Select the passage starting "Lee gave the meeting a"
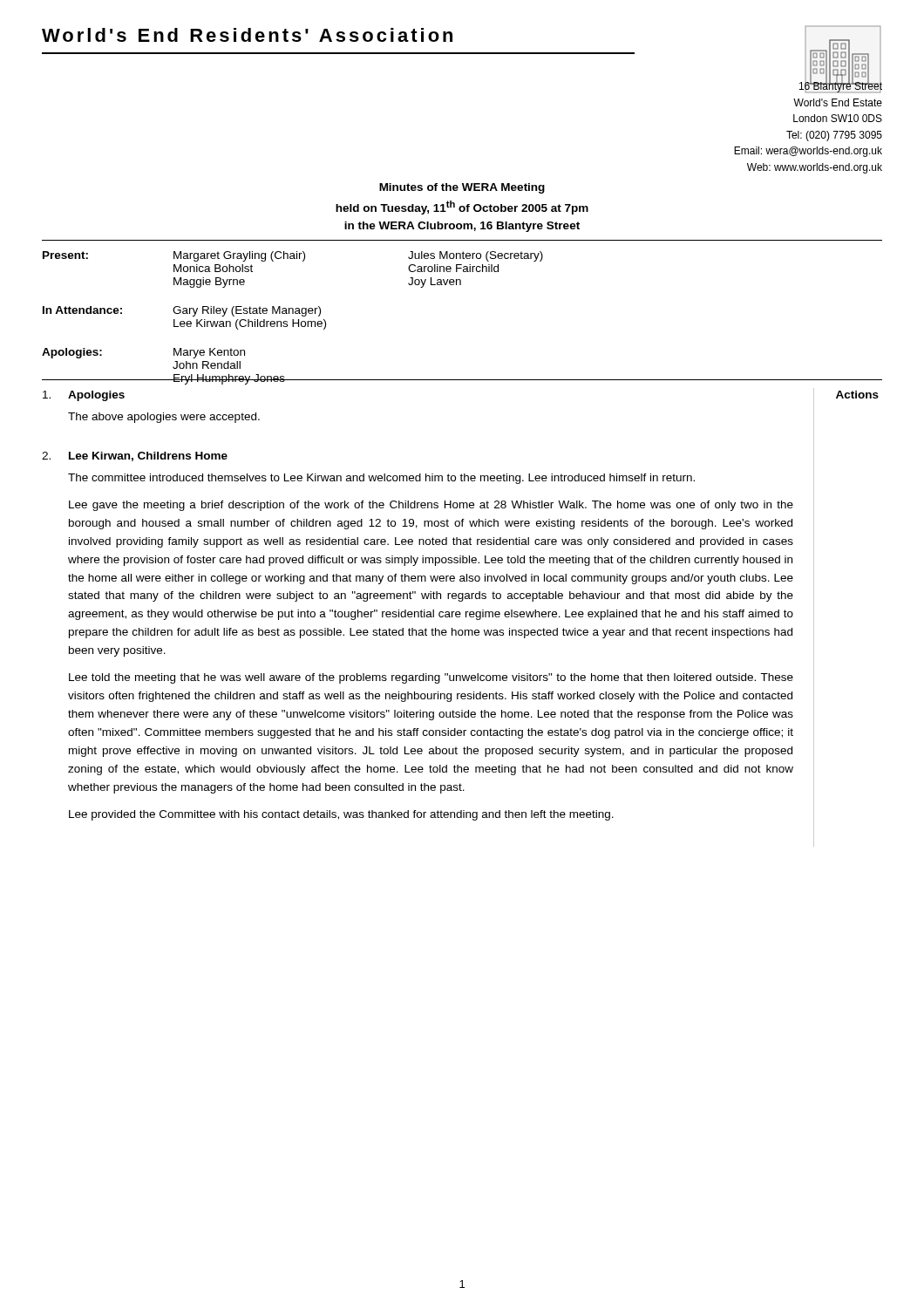The width and height of the screenshot is (924, 1308). (431, 577)
